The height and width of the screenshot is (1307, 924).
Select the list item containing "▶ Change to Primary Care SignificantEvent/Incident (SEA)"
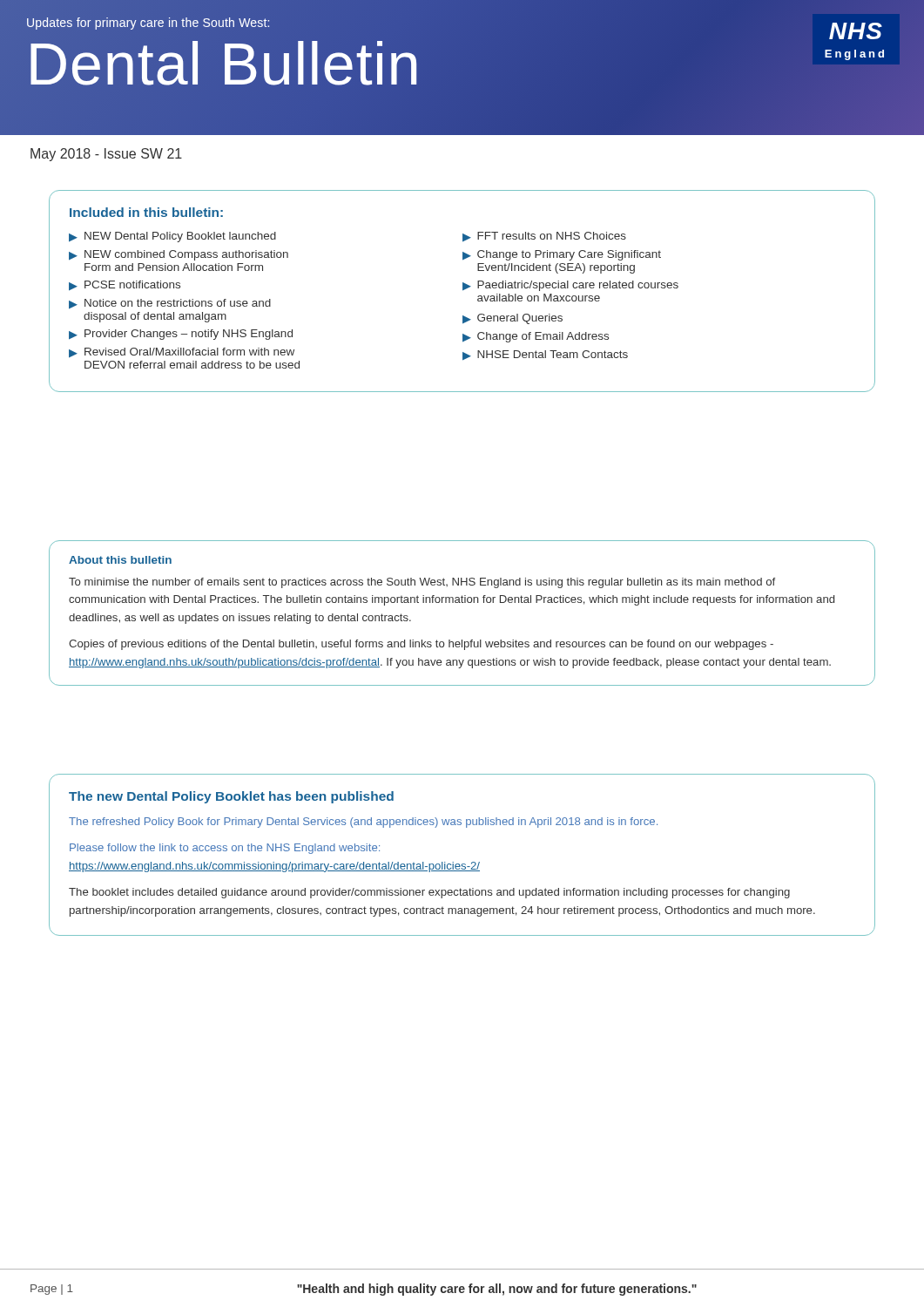point(562,260)
